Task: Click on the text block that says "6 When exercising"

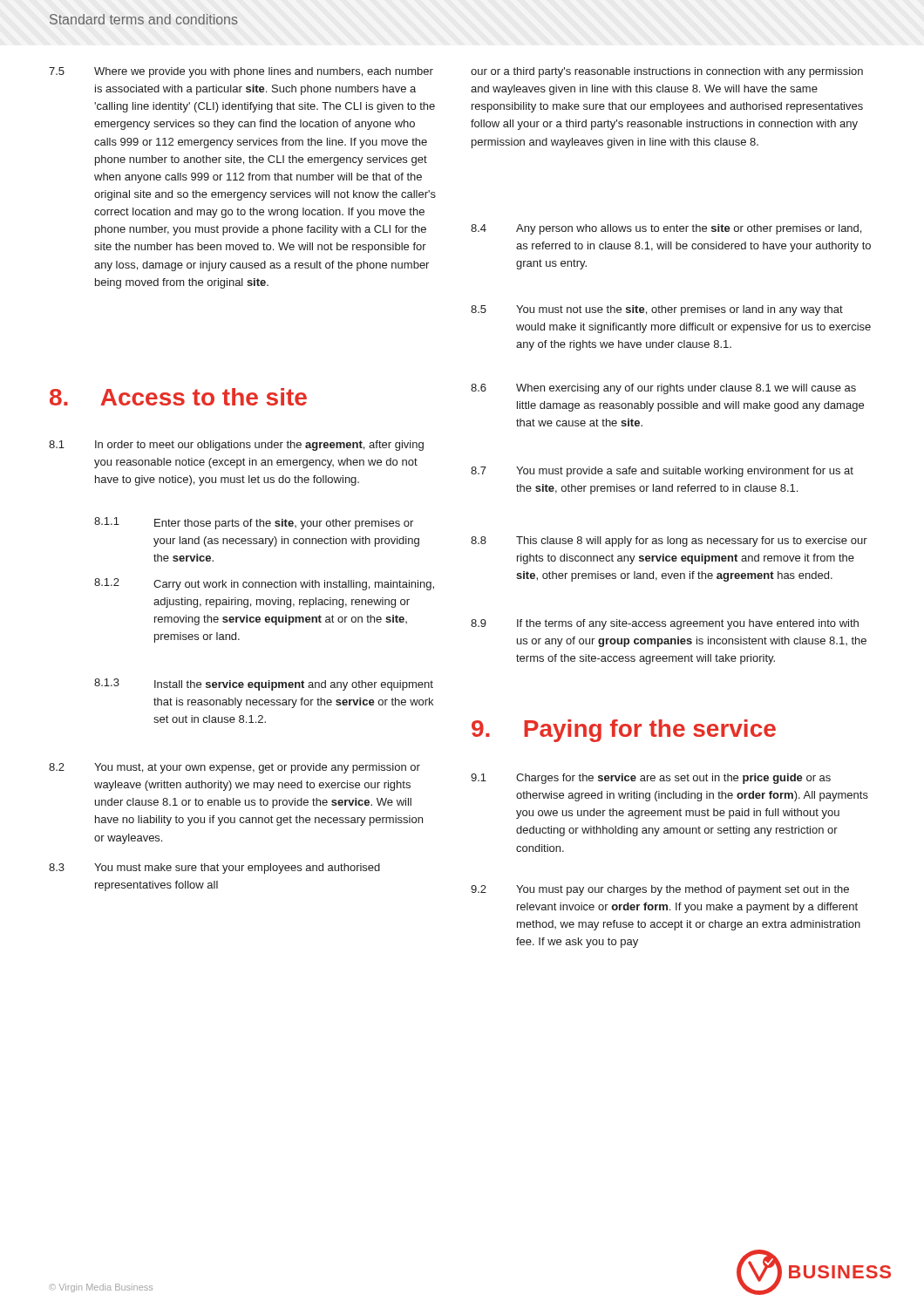Action: [x=671, y=406]
